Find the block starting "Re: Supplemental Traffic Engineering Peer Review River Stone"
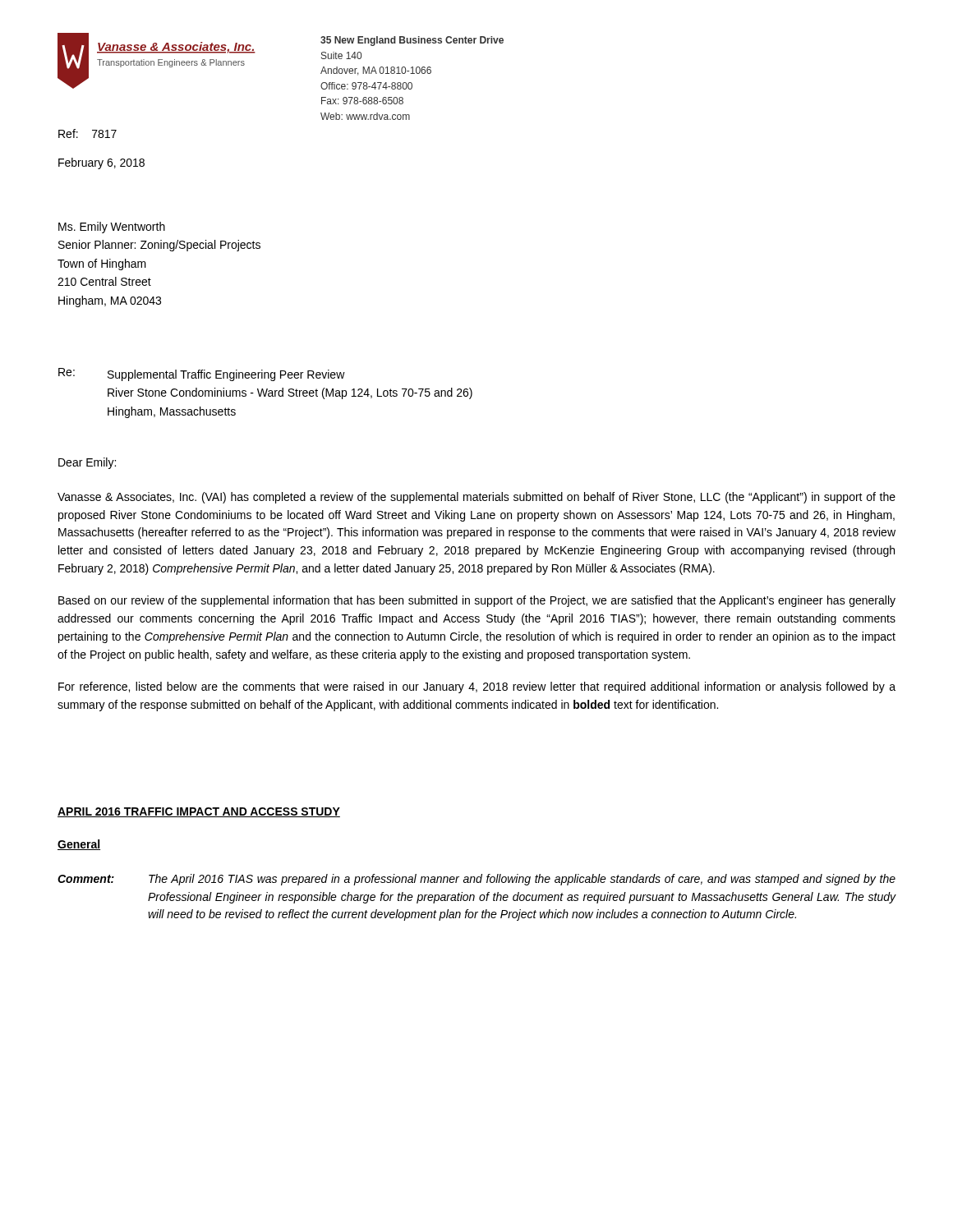This screenshot has width=953, height=1232. [x=476, y=393]
